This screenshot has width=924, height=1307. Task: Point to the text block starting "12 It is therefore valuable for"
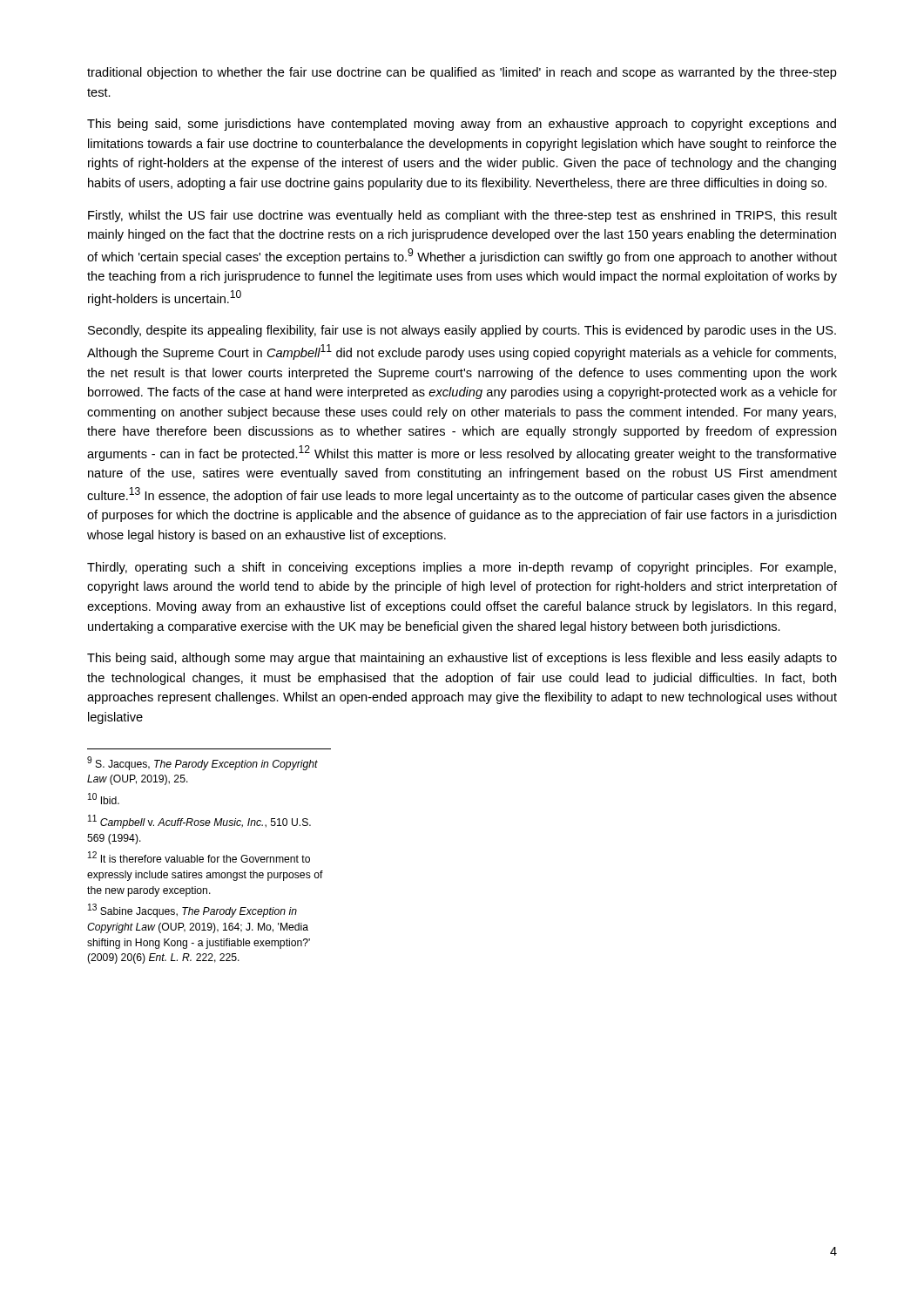click(x=205, y=873)
